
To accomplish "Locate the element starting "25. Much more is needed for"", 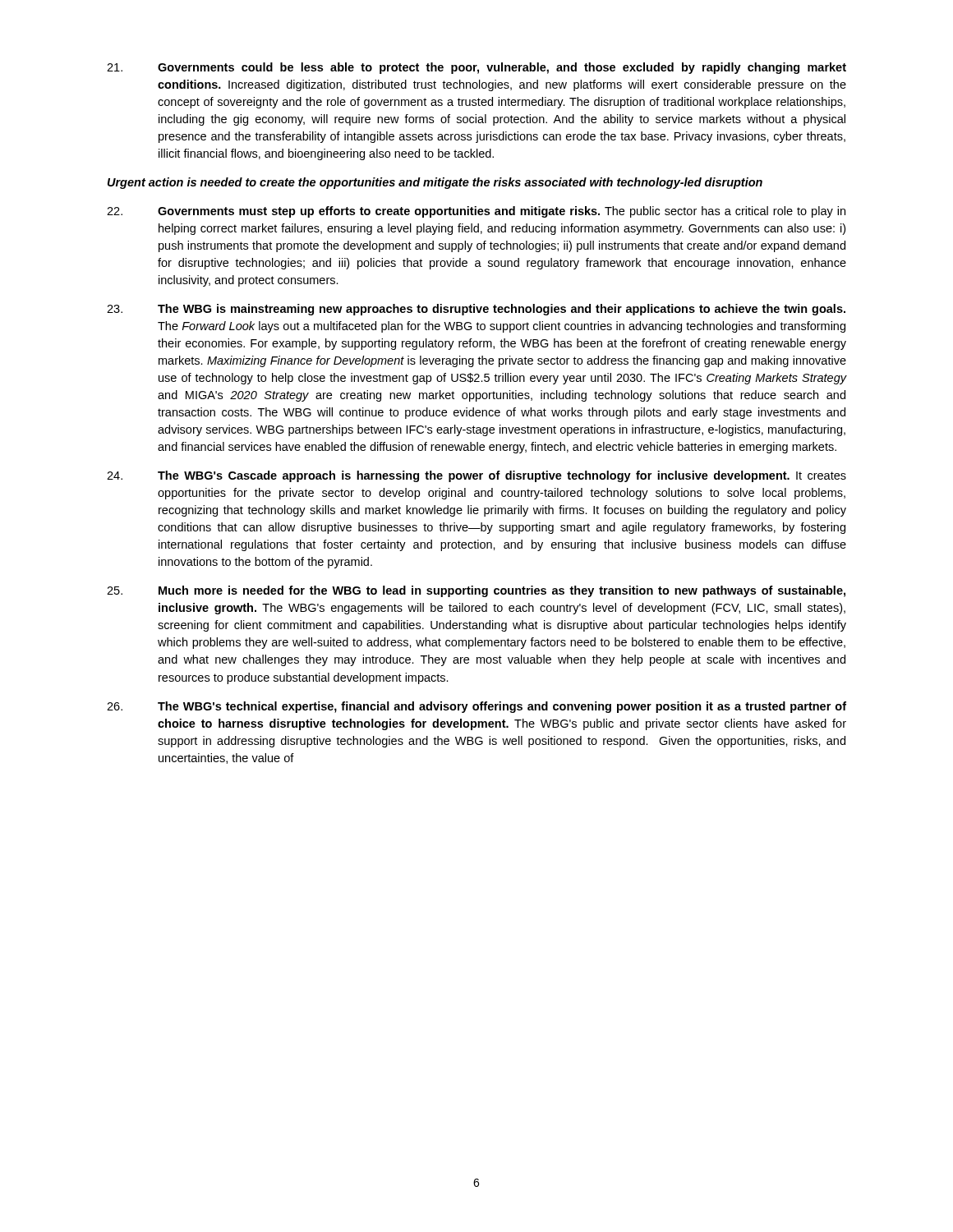I will (x=476, y=634).
